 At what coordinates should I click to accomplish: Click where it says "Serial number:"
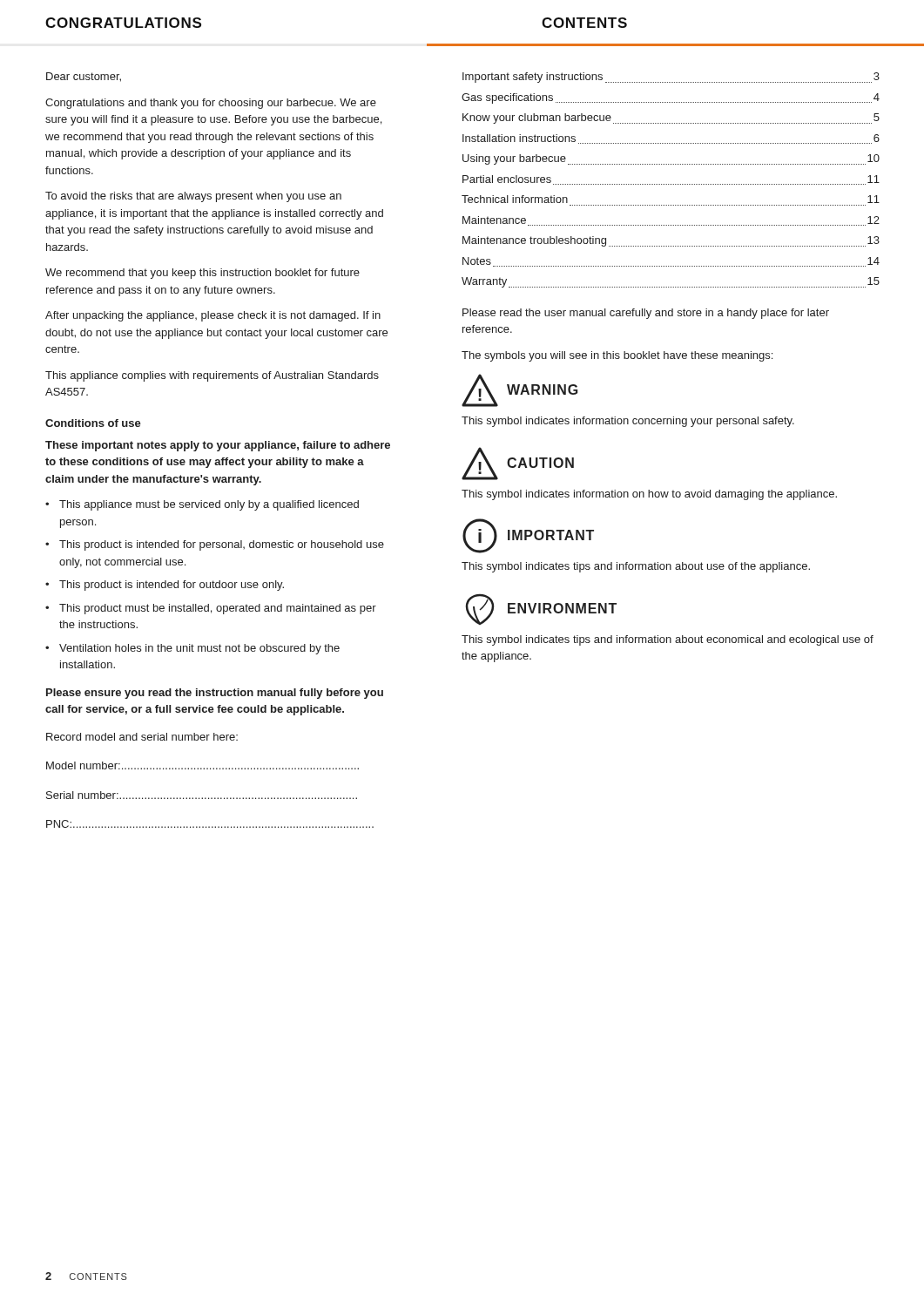(219, 795)
